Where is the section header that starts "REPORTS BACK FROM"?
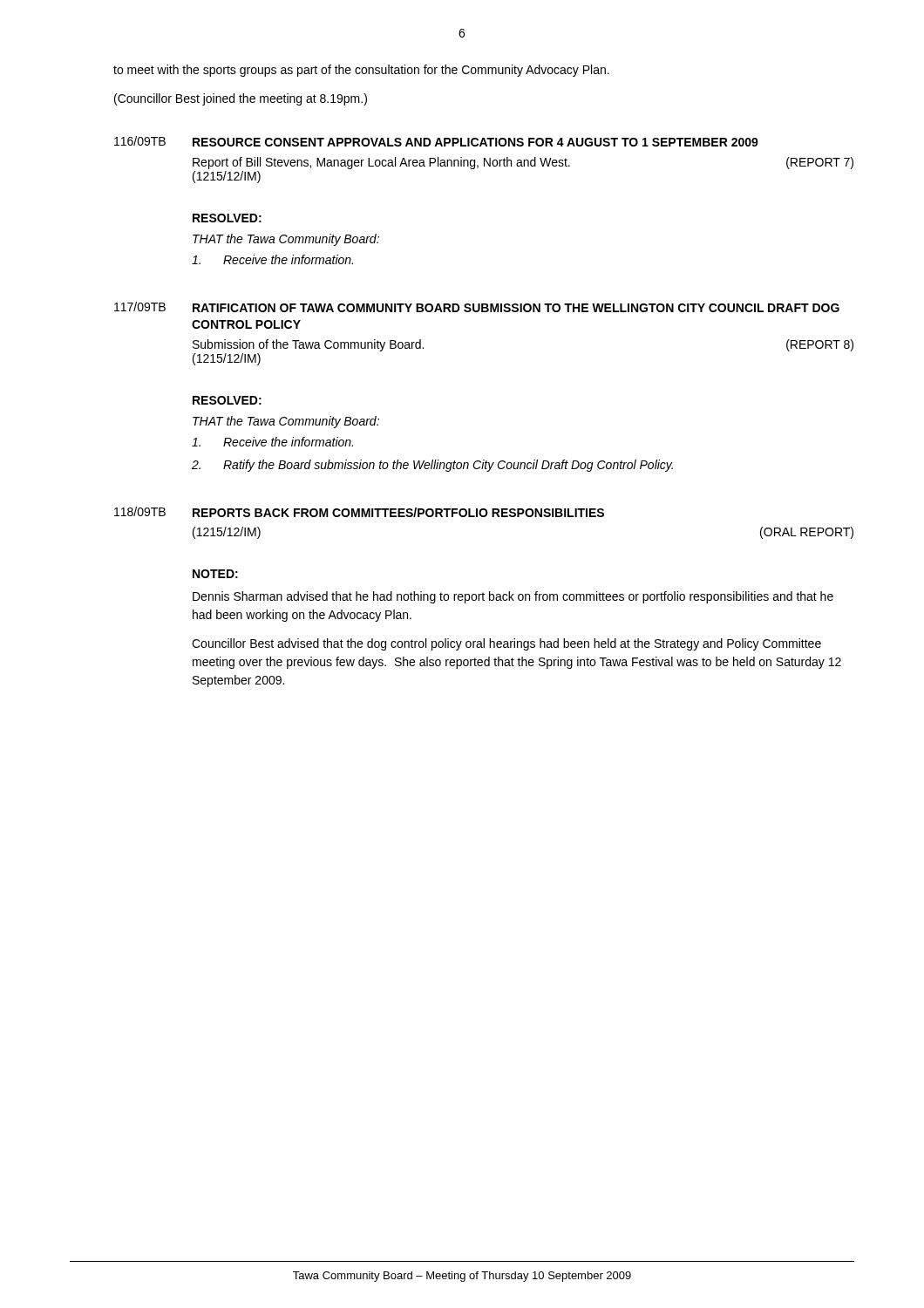924x1308 pixels. 398,513
